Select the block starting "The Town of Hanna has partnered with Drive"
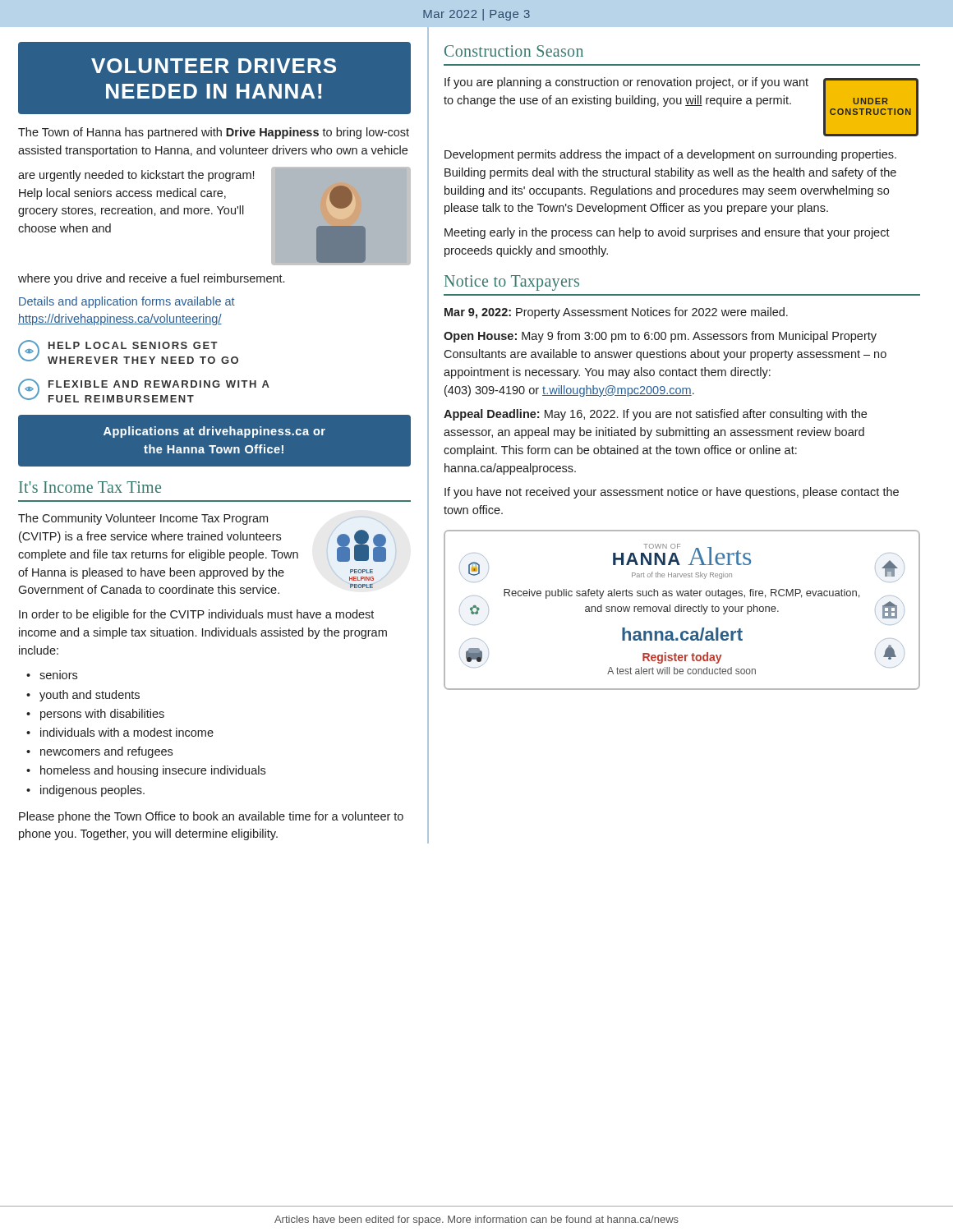Image resolution: width=953 pixels, height=1232 pixels. [214, 141]
